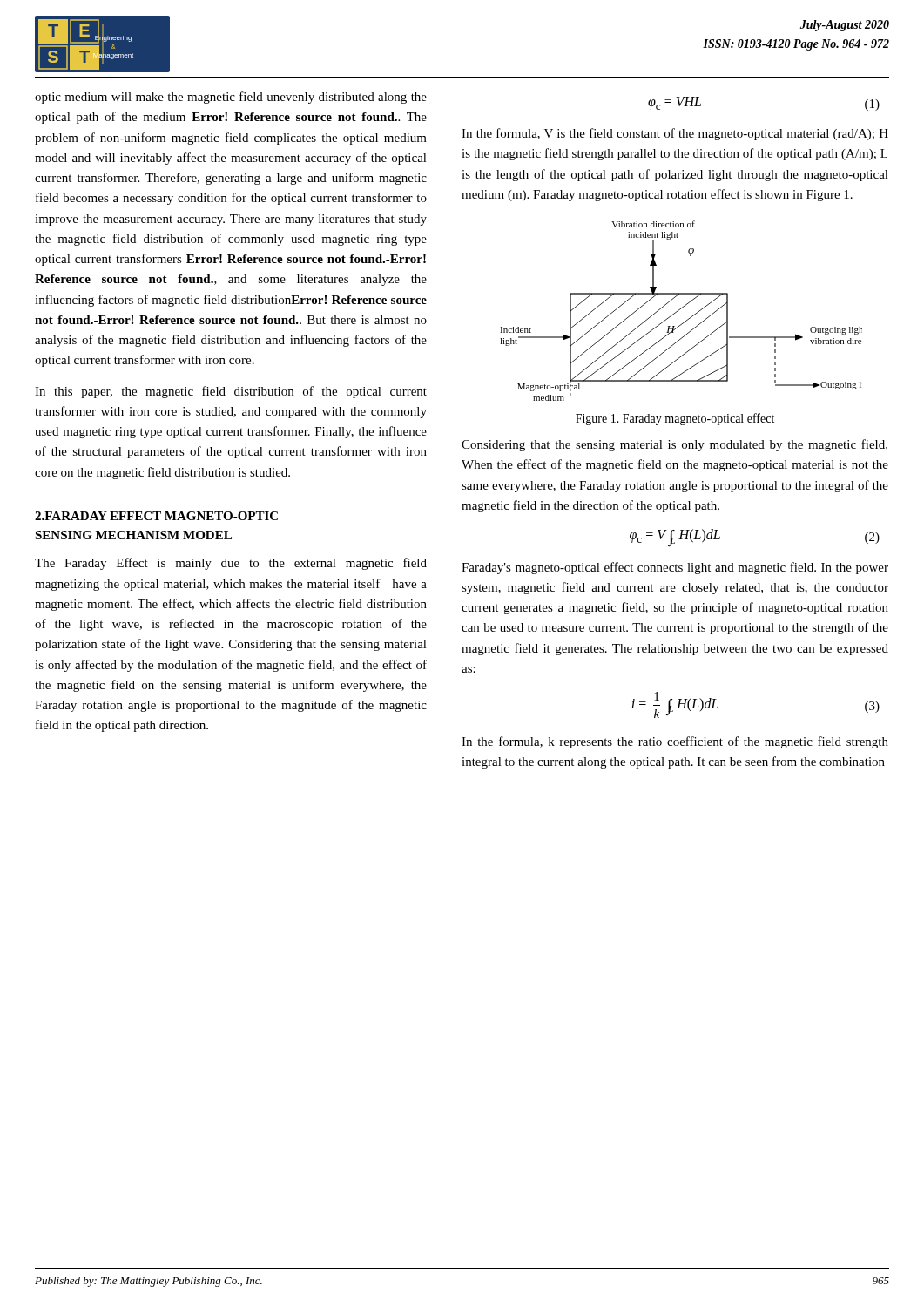Find the formula with the text "φc = V ∫L H(L)dL (2)"
Image resolution: width=924 pixels, height=1307 pixels.
671,537
